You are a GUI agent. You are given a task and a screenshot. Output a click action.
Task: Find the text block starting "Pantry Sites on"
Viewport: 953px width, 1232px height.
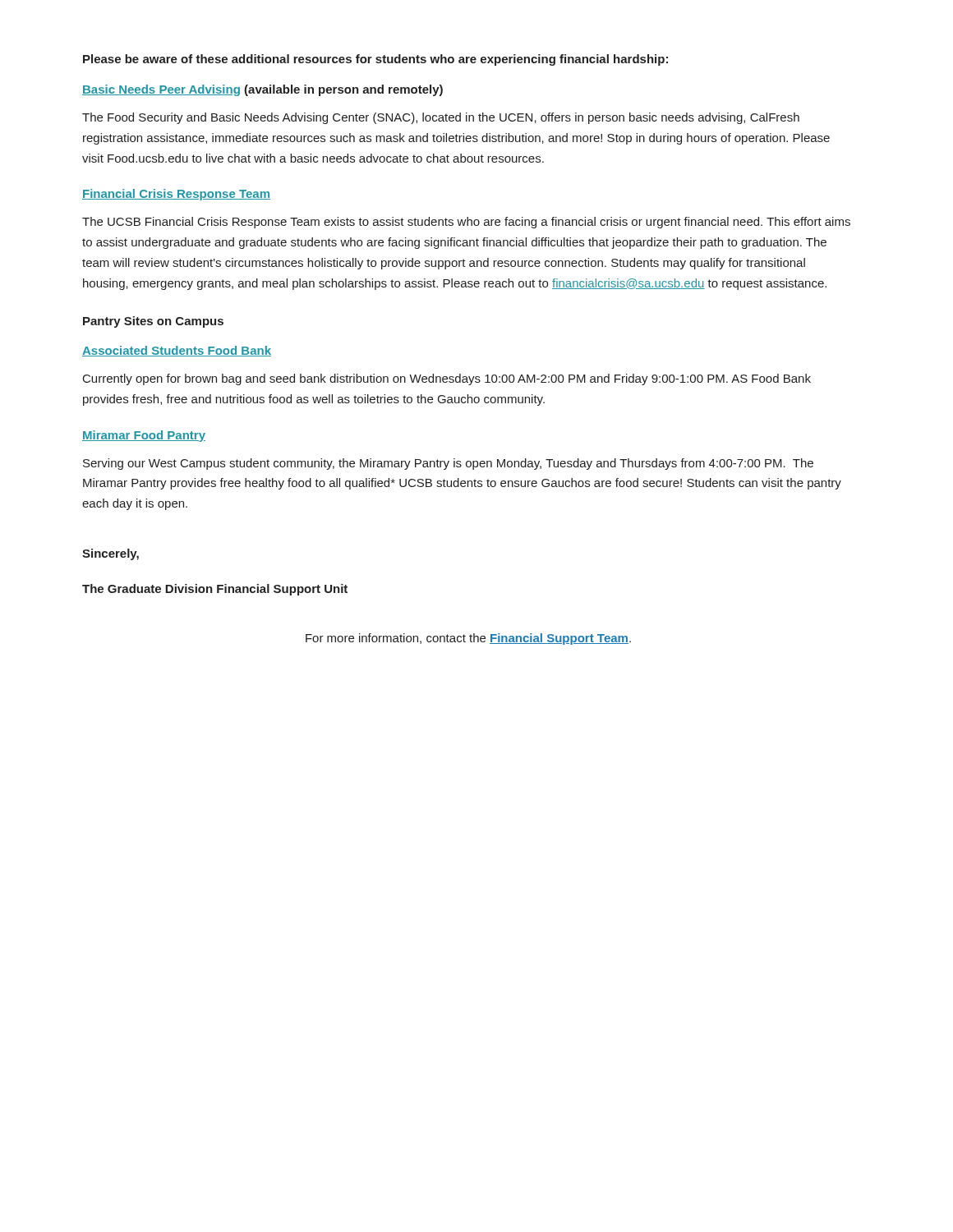click(153, 322)
